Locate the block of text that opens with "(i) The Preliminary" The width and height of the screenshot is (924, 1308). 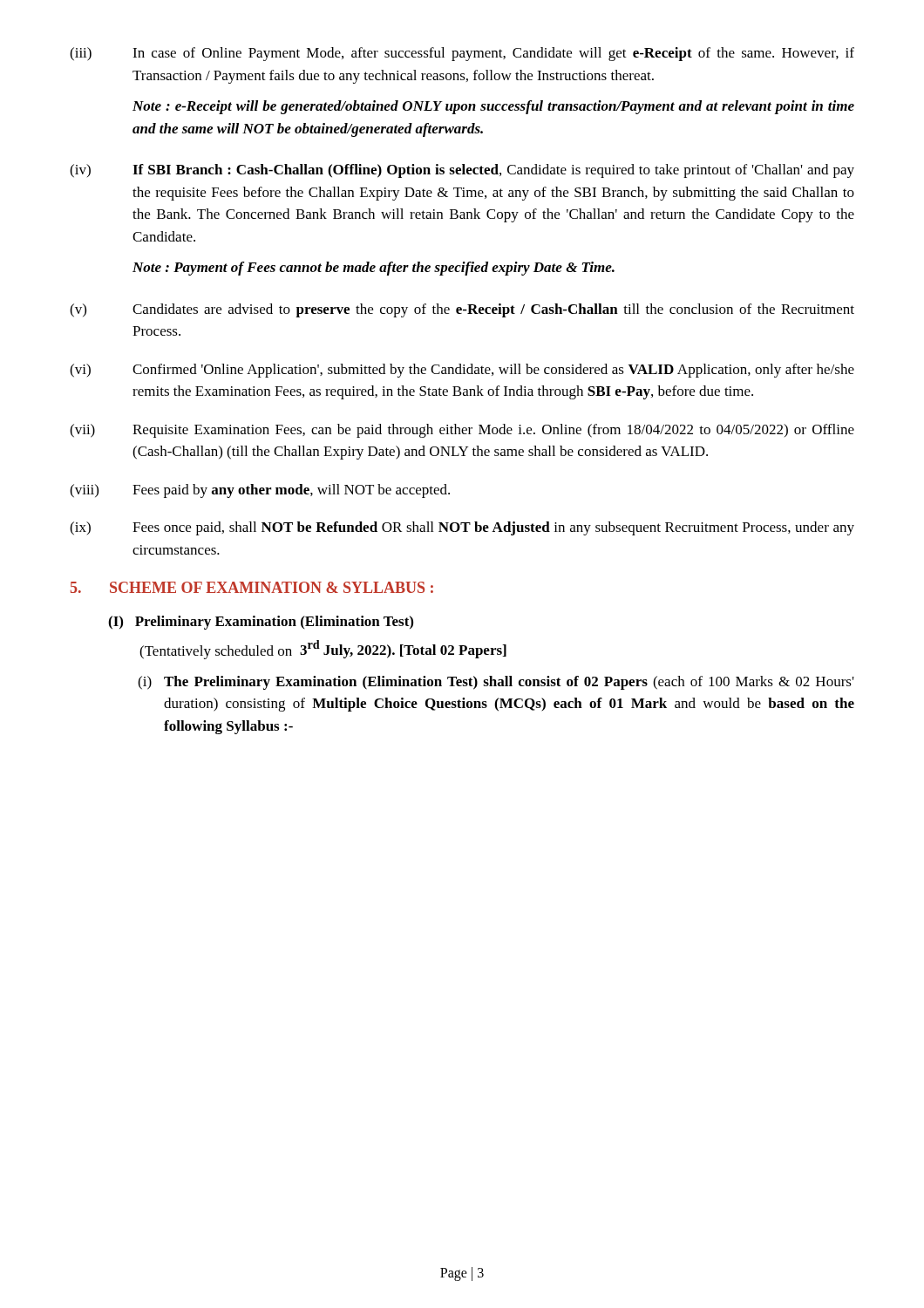496,704
